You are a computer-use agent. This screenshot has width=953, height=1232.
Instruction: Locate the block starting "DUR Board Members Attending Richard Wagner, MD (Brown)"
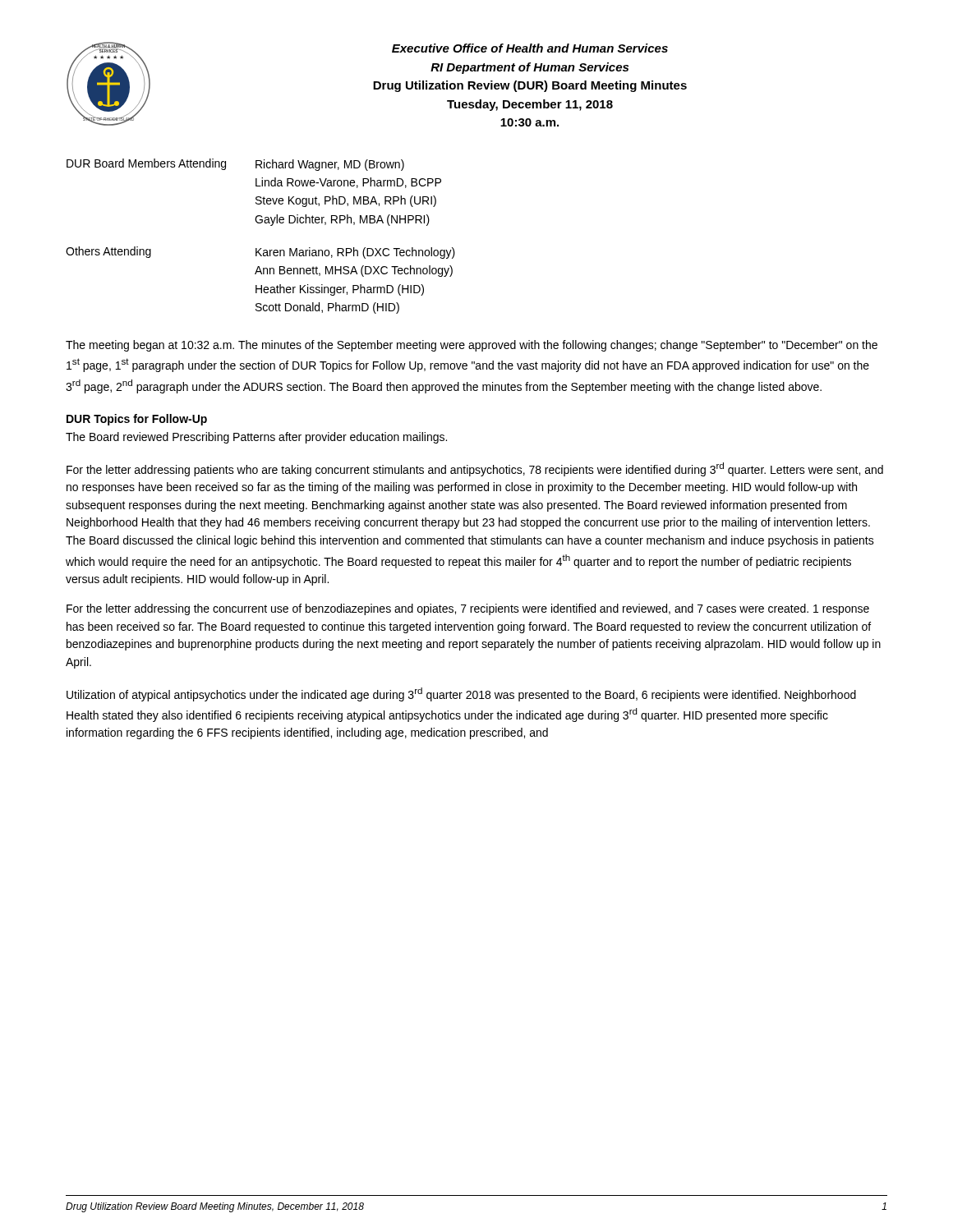(x=148, y=165)
